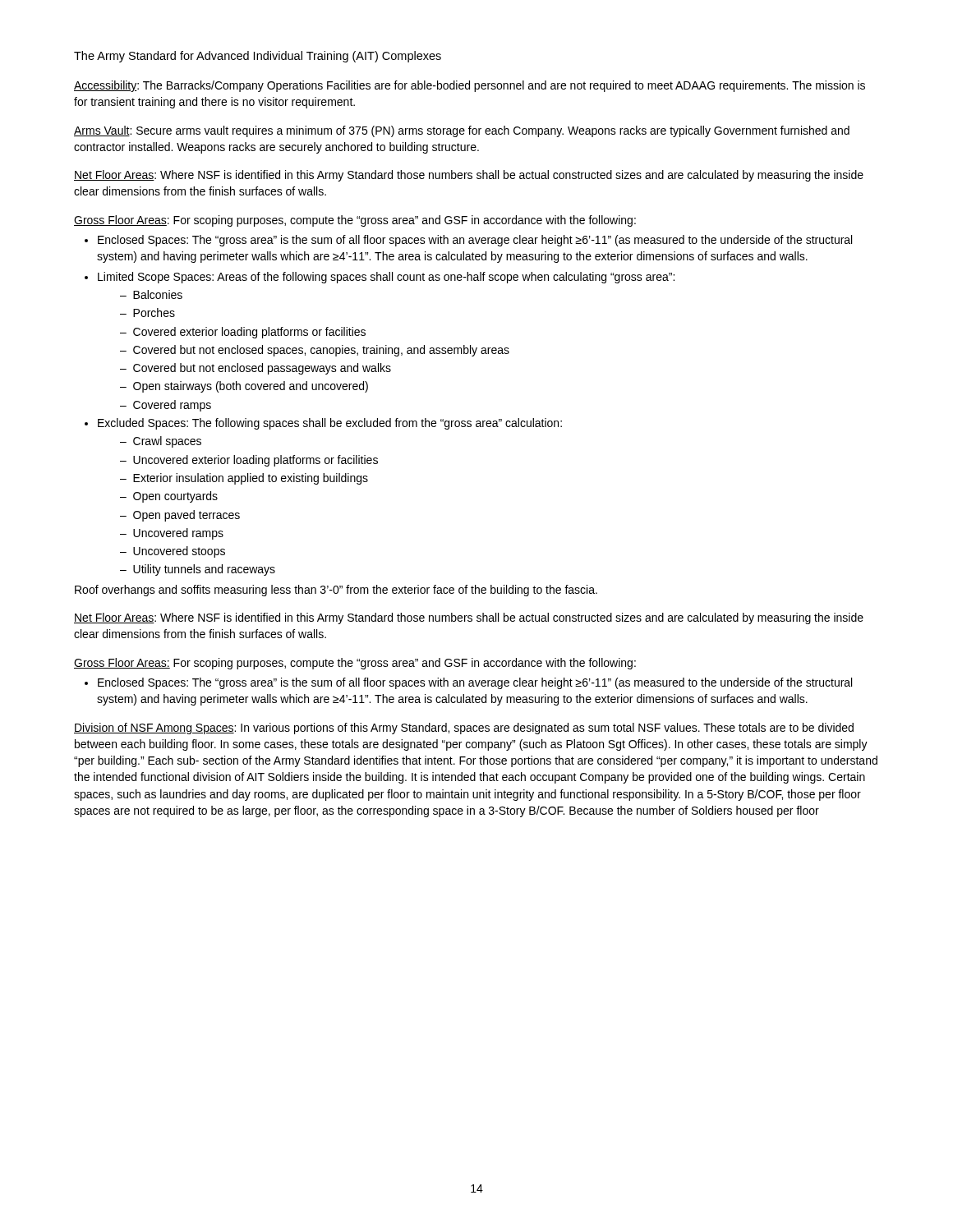
Task: Select the passage starting "Exterior insulation applied to existing buildings"
Action: [250, 478]
